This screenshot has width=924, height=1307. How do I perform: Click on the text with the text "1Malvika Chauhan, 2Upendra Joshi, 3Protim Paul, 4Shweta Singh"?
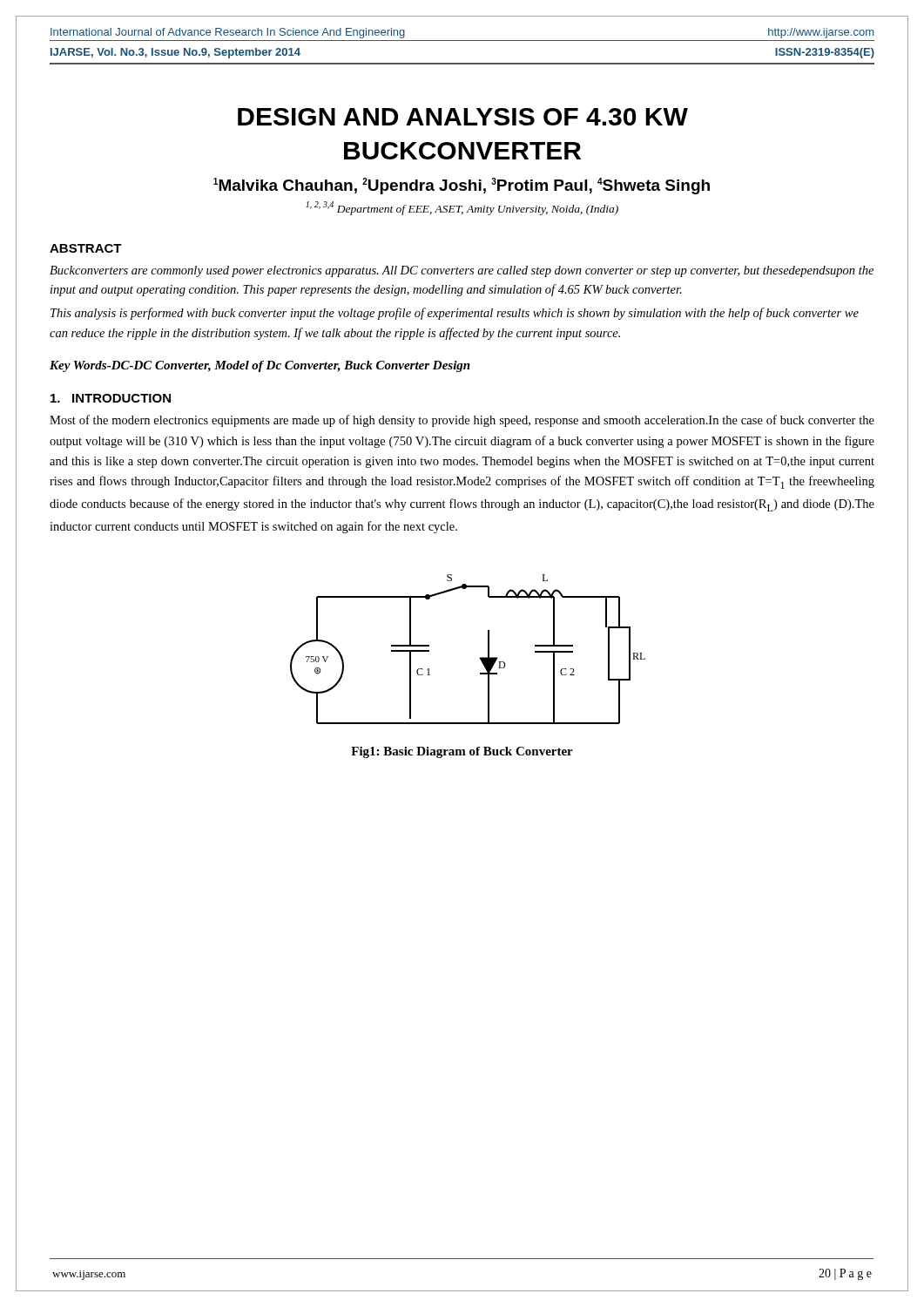462,185
